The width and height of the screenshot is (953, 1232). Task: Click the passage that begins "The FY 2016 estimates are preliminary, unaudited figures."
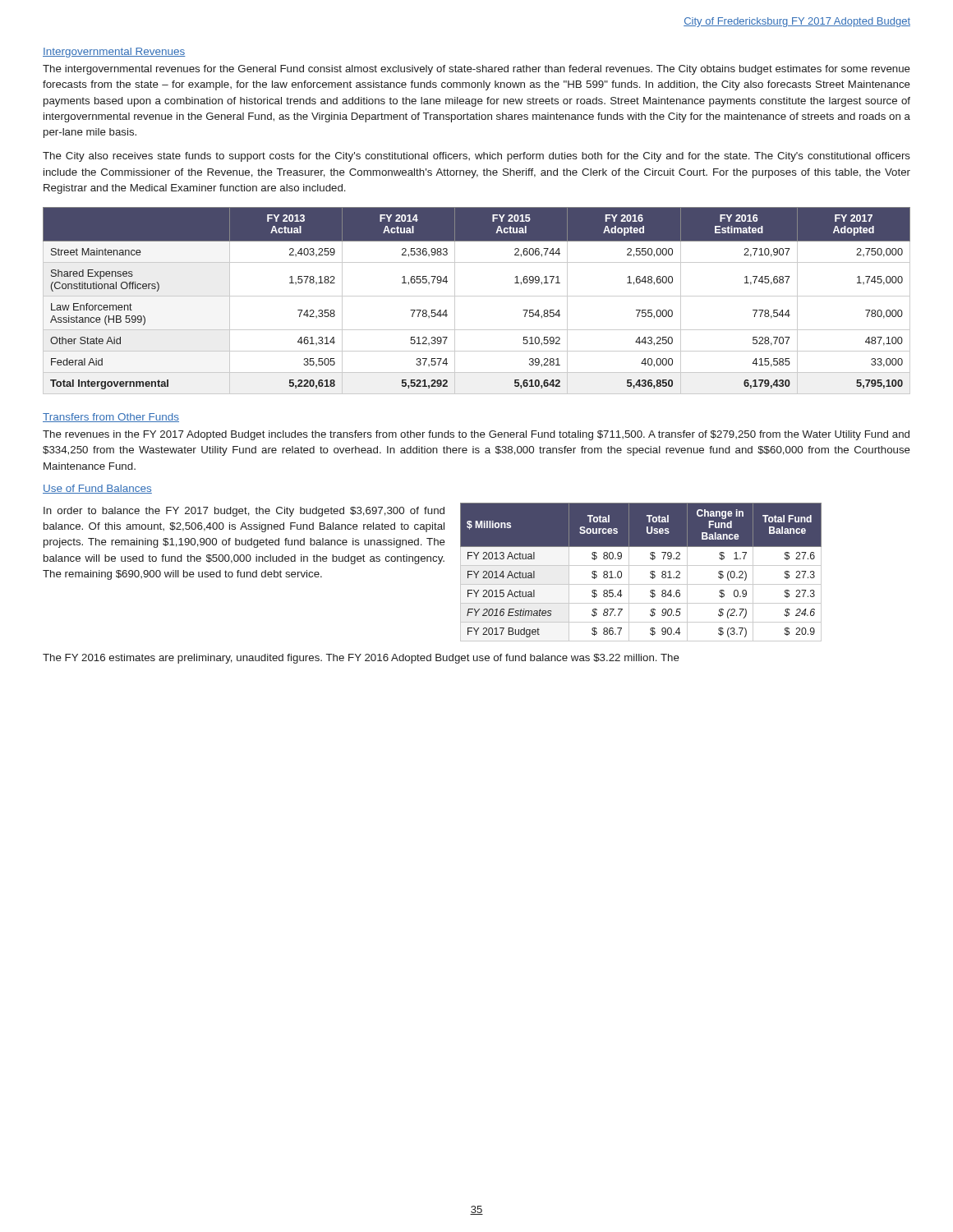361,657
